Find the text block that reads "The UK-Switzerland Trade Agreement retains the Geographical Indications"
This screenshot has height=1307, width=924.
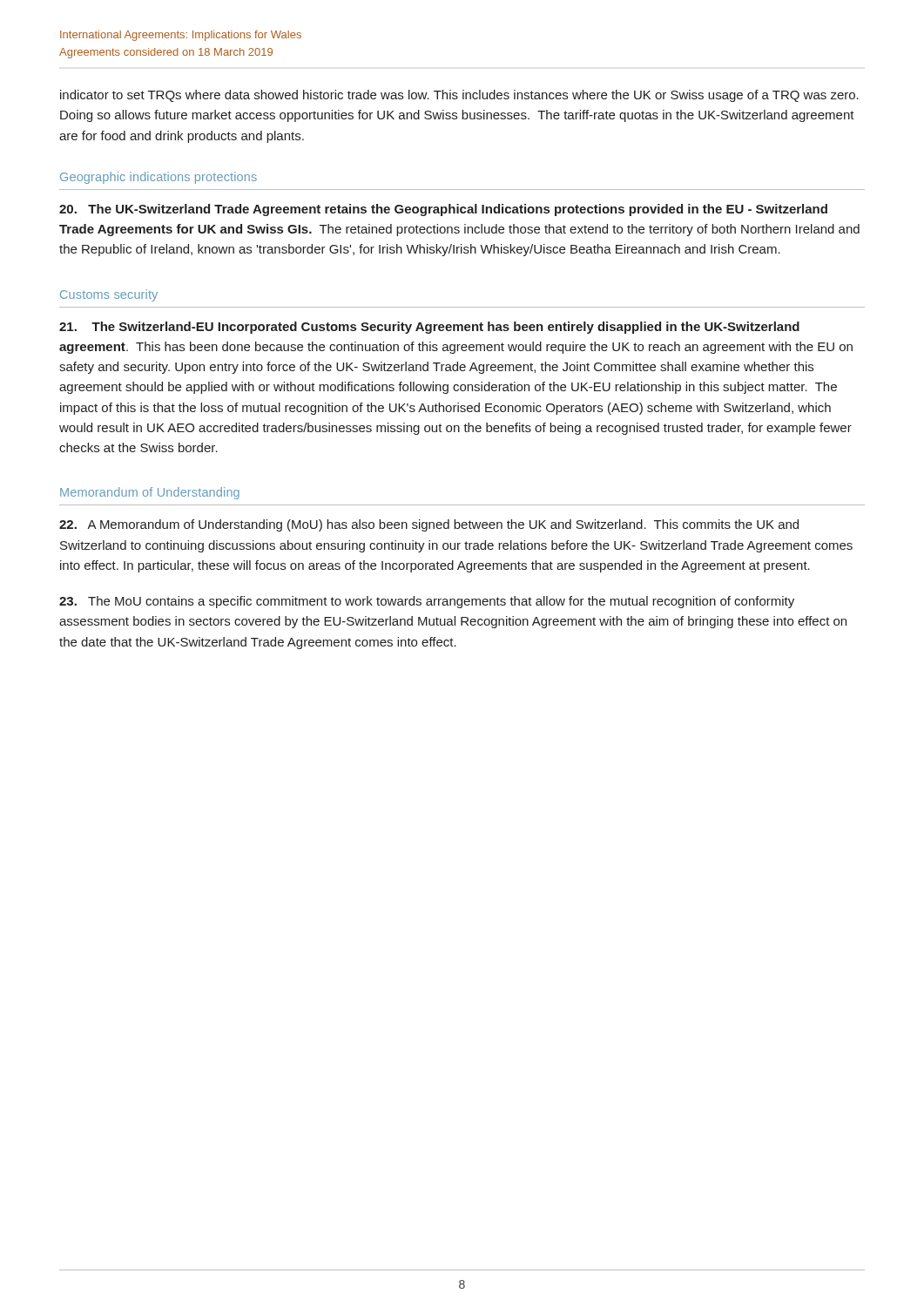460,229
